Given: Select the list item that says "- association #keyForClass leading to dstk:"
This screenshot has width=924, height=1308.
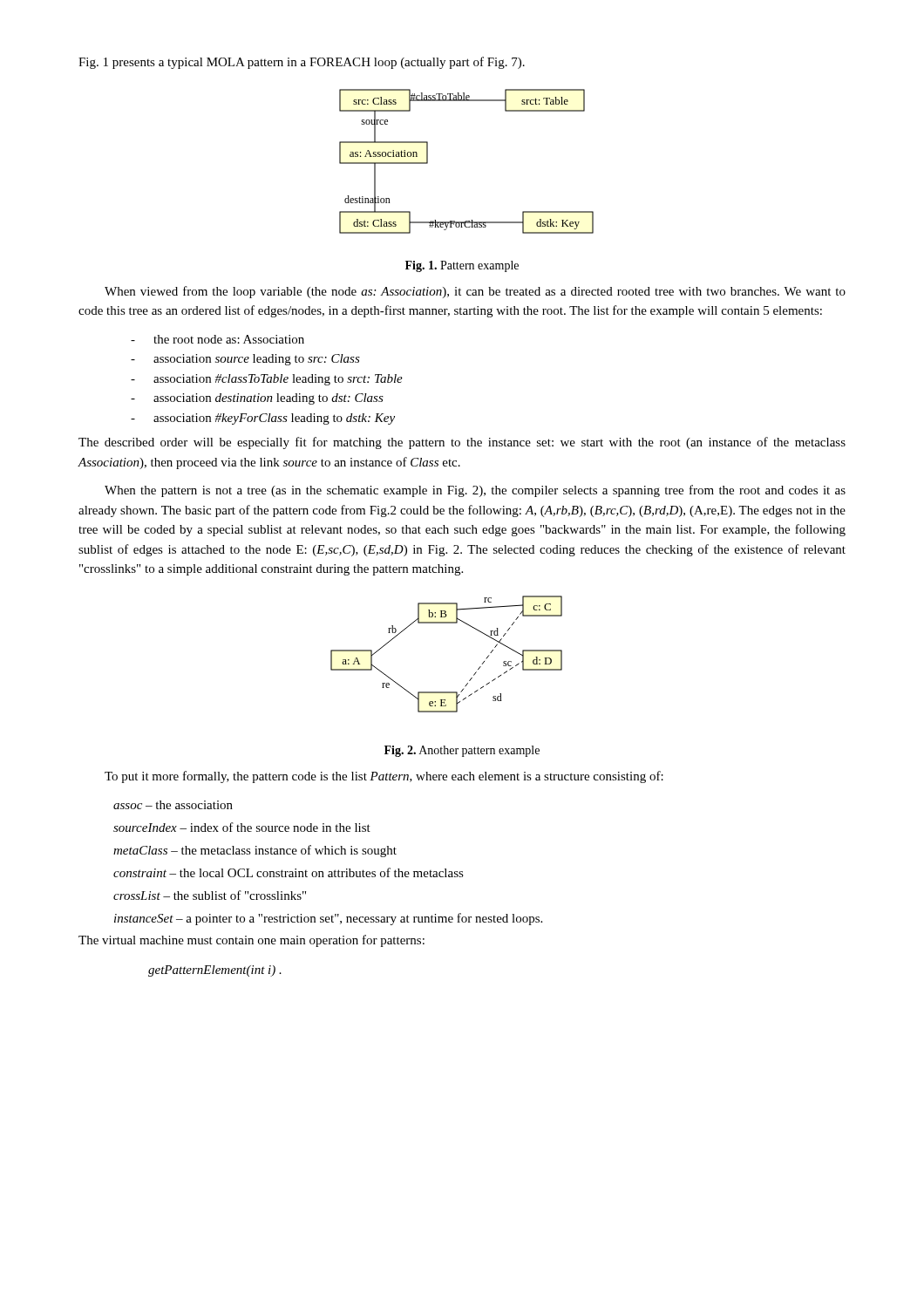Looking at the screenshot, I should click(x=263, y=418).
